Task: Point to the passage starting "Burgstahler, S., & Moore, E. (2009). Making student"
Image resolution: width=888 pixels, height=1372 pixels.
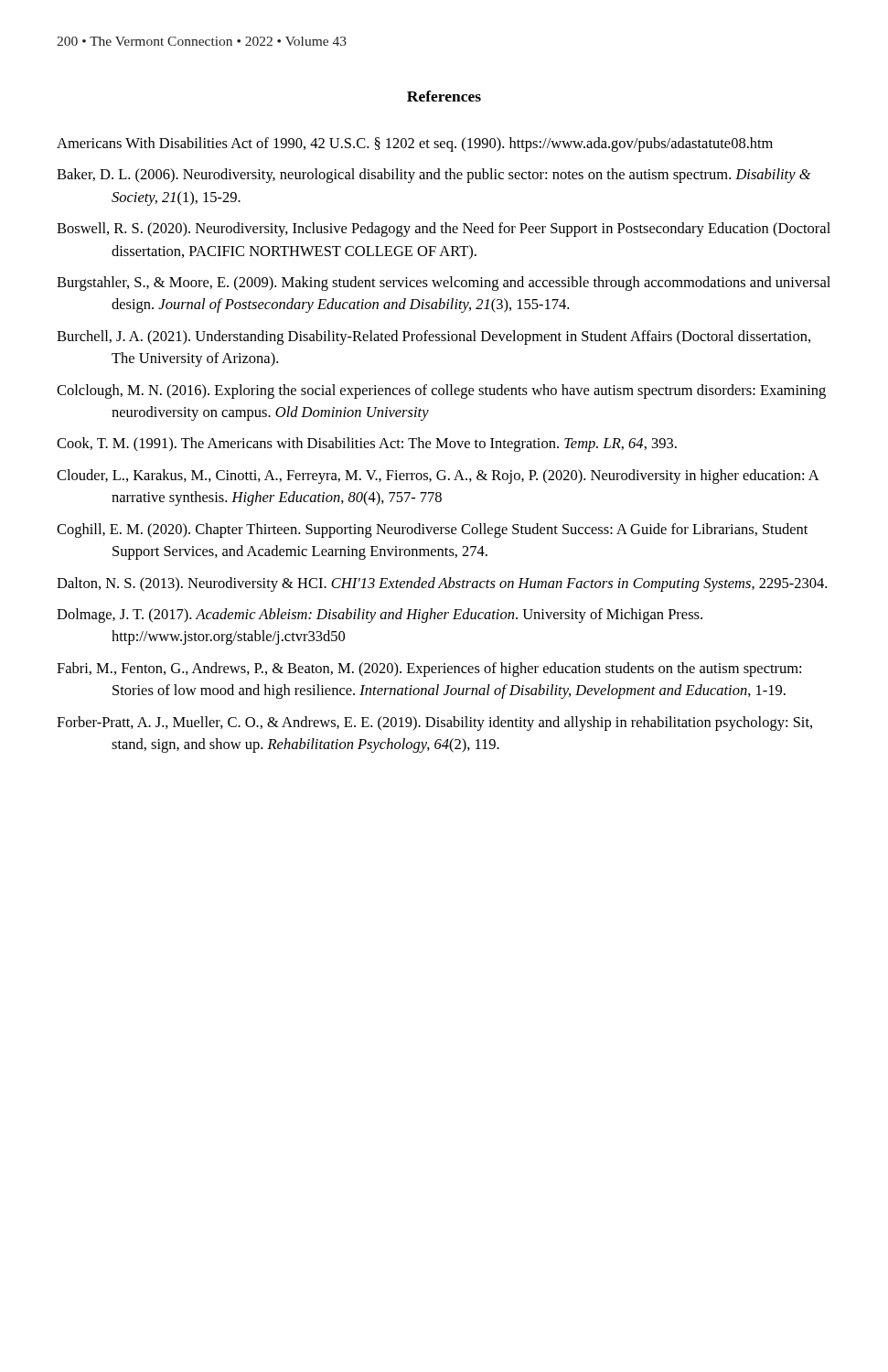Action: point(444,293)
